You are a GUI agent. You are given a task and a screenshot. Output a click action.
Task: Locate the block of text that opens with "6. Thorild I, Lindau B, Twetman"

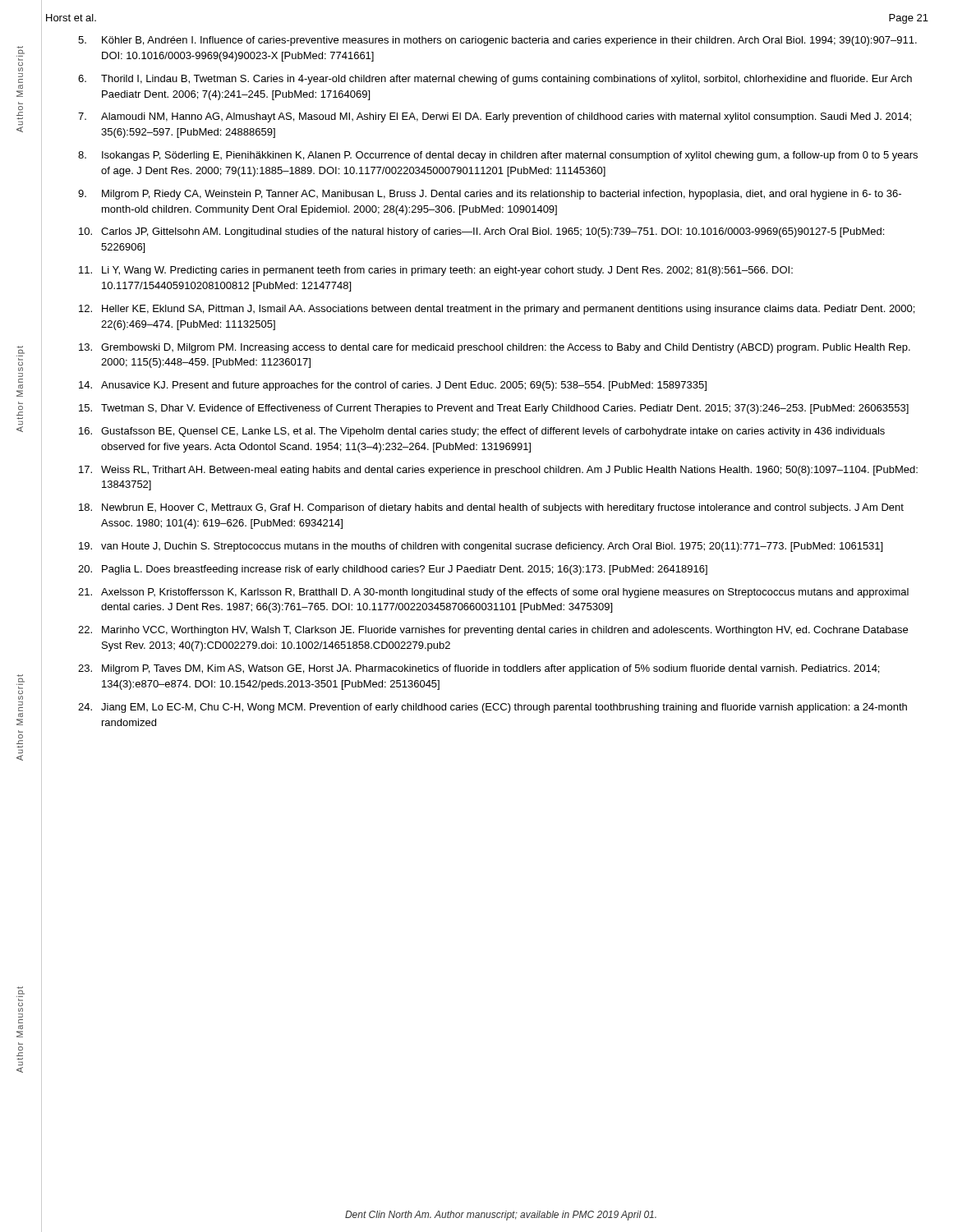pyautogui.click(x=501, y=87)
